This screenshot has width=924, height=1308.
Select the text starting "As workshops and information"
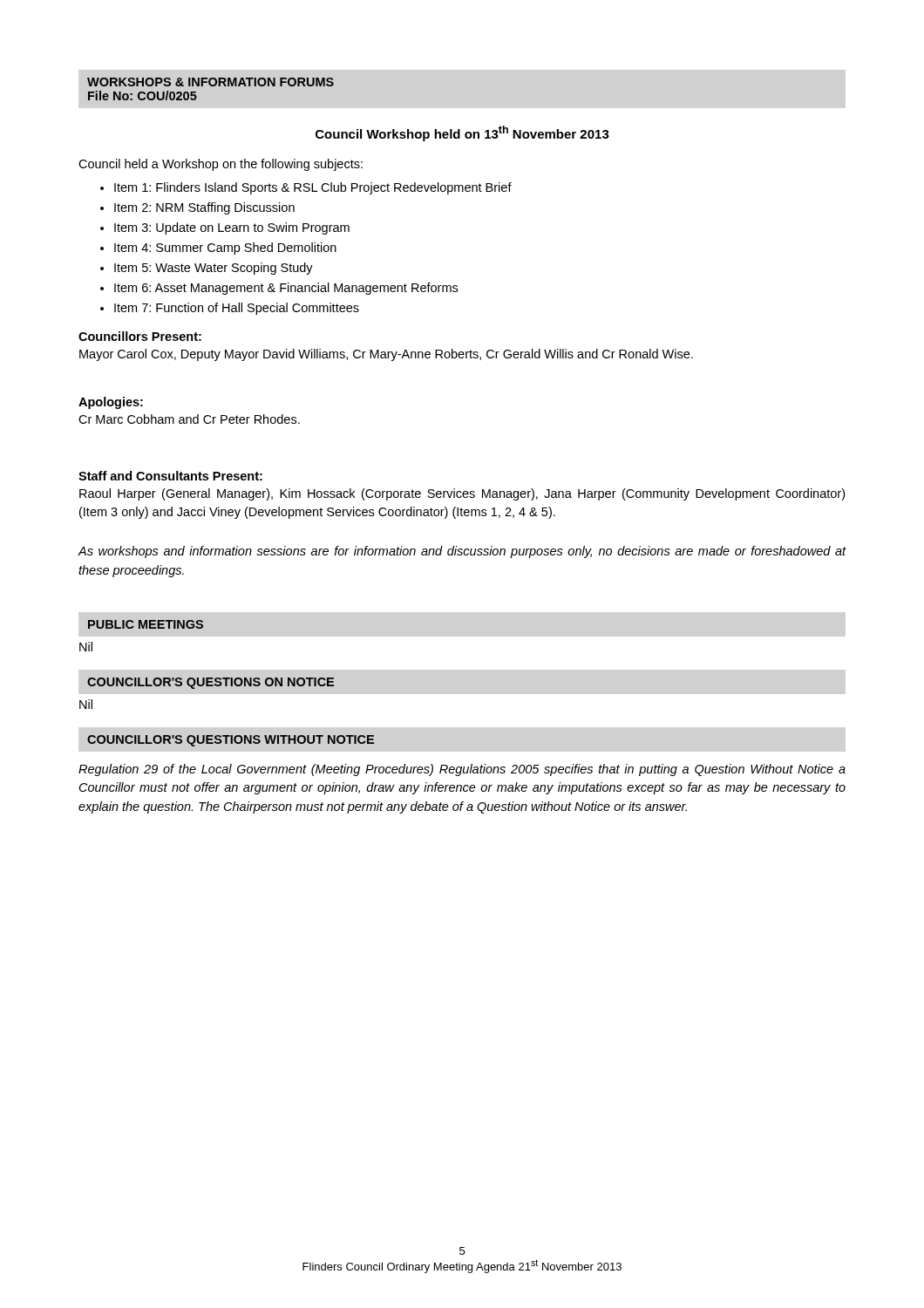462,561
